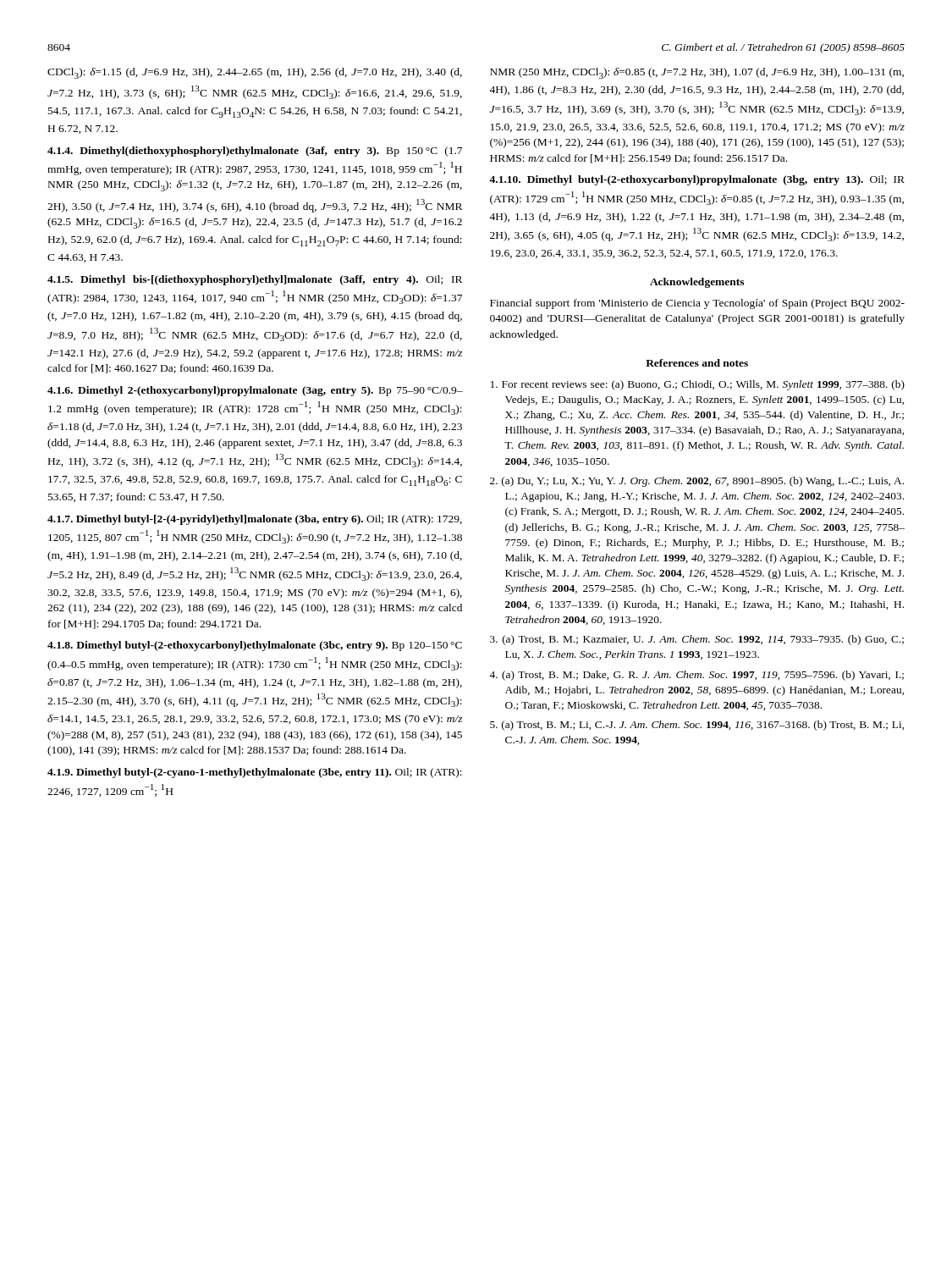Viewport: 952px width, 1270px height.
Task: Find the list item that says "For recent reviews see: (a) Buono,"
Action: pyautogui.click(x=697, y=422)
